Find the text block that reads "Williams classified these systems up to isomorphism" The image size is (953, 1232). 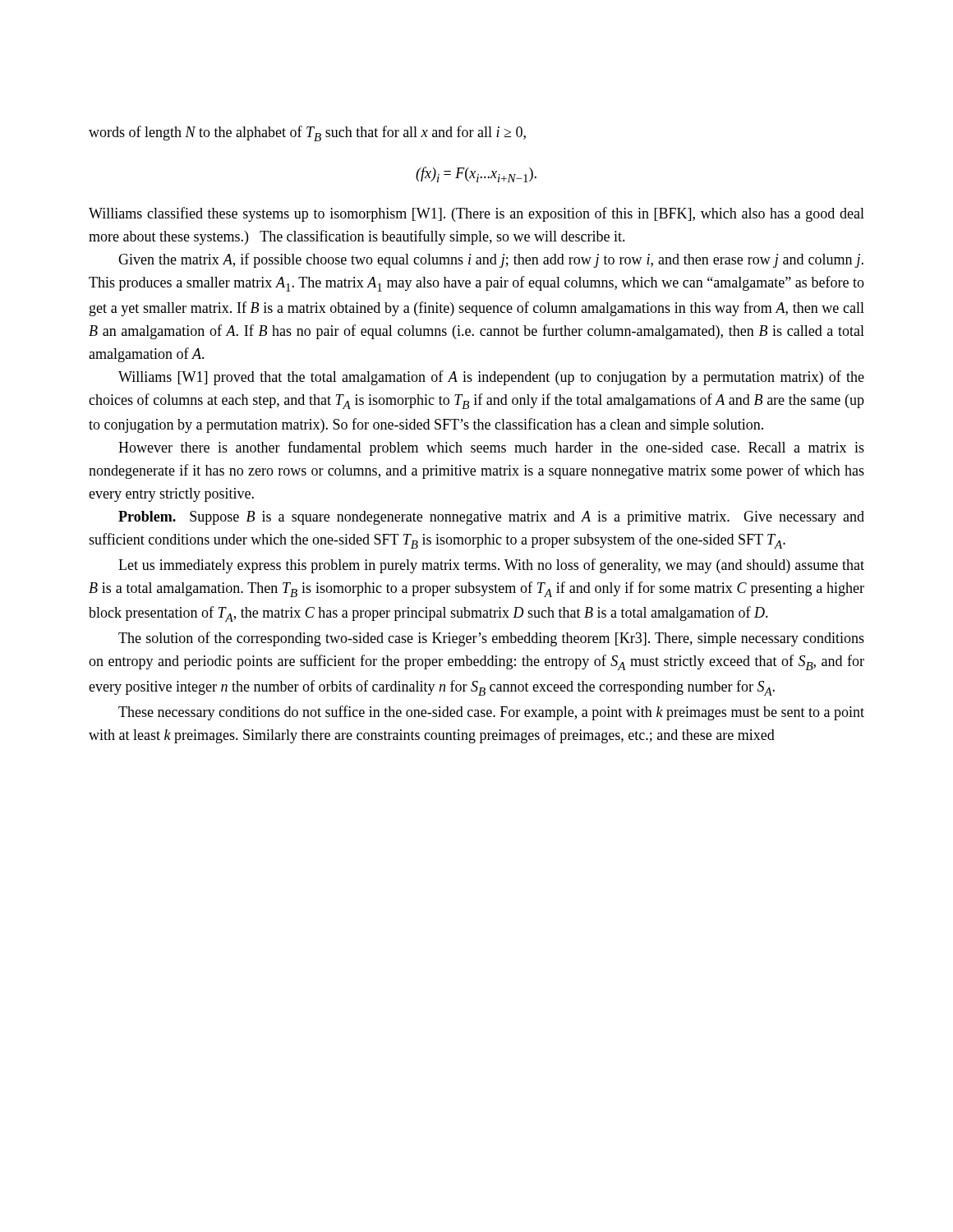click(x=476, y=226)
